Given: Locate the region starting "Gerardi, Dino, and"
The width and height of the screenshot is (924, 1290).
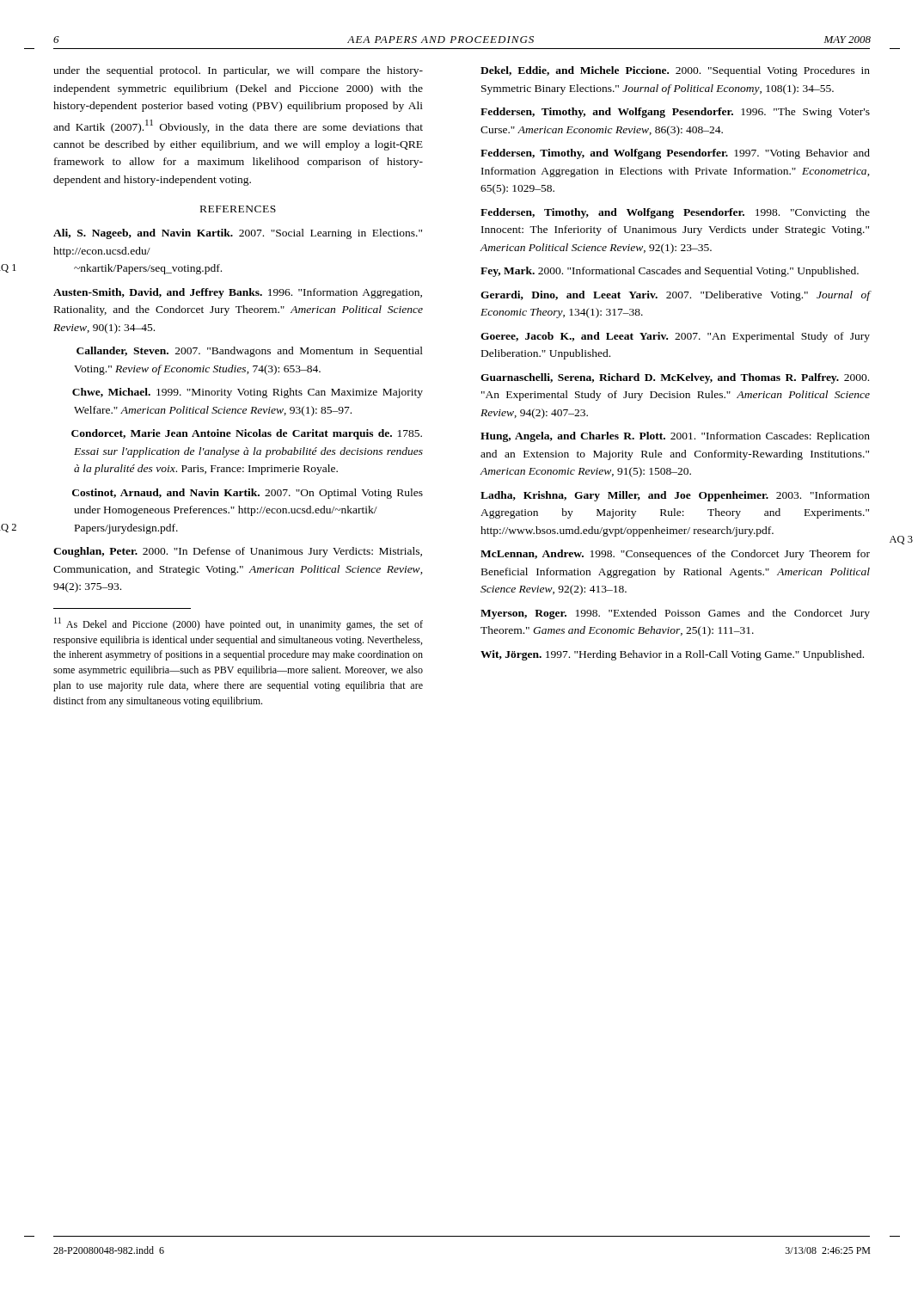Looking at the screenshot, I should [675, 303].
